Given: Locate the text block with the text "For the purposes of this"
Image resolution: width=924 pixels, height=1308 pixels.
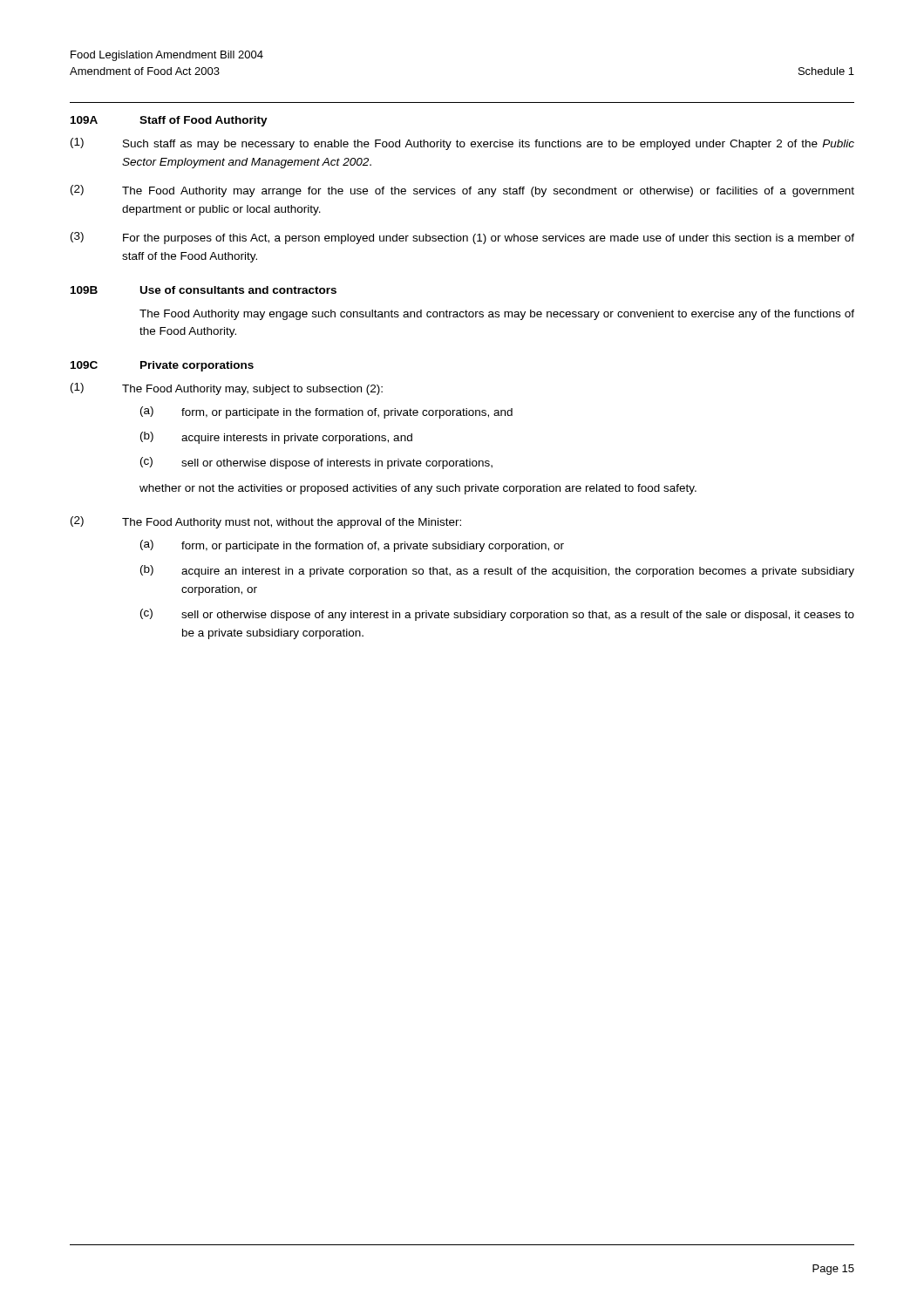Looking at the screenshot, I should (488, 246).
